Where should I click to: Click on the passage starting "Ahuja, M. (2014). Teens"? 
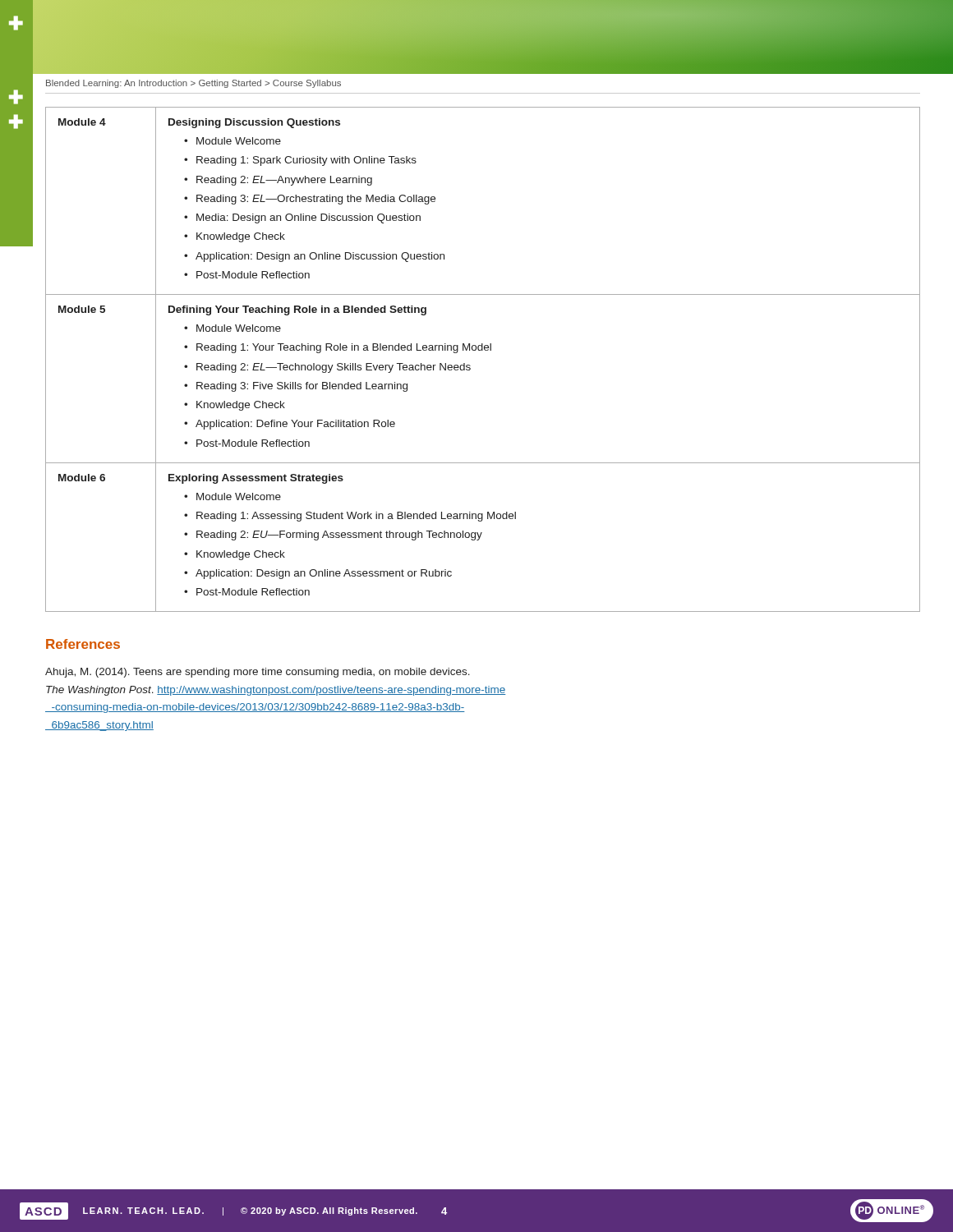click(275, 698)
